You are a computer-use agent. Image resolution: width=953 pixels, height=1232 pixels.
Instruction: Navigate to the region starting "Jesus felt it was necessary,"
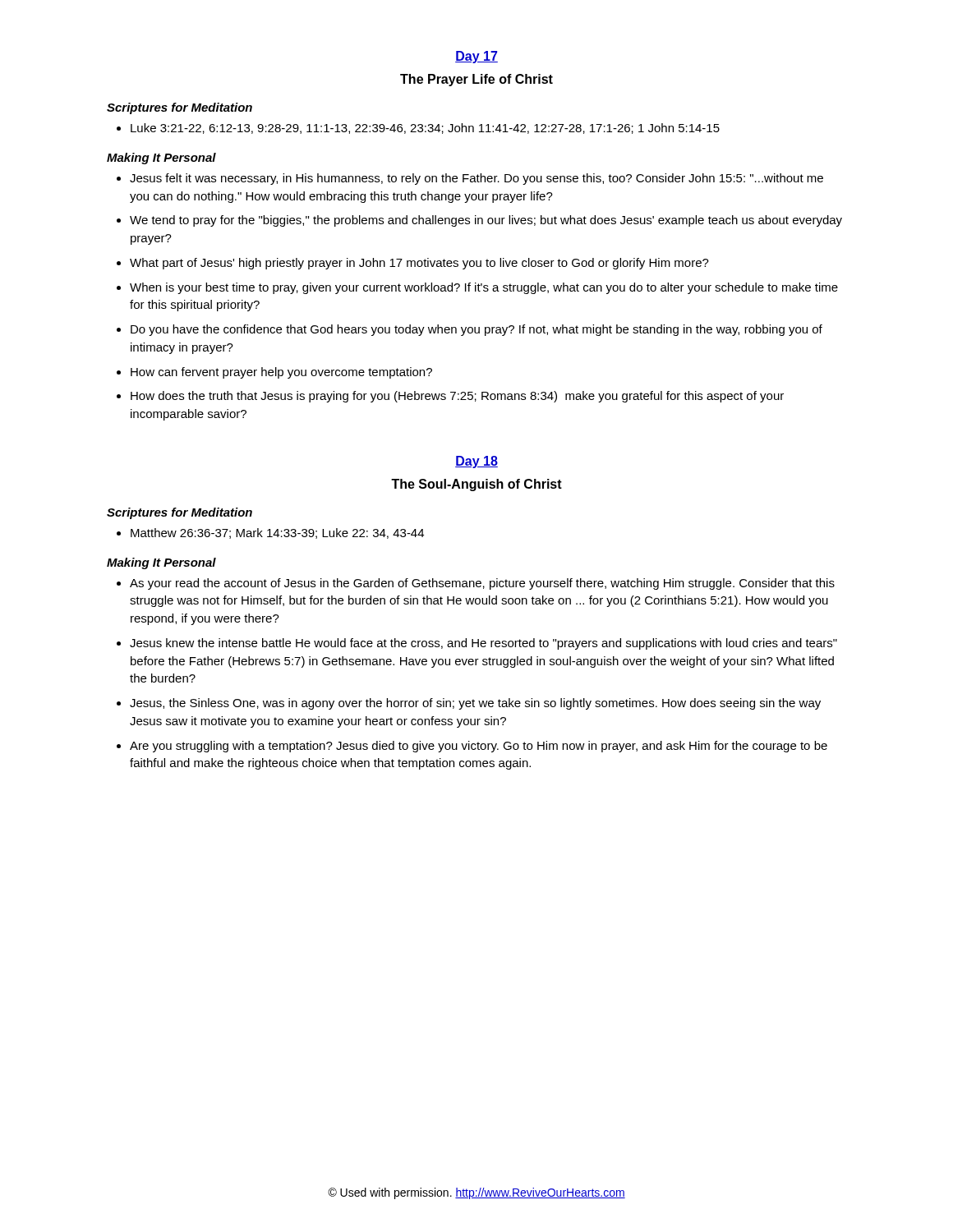(477, 187)
